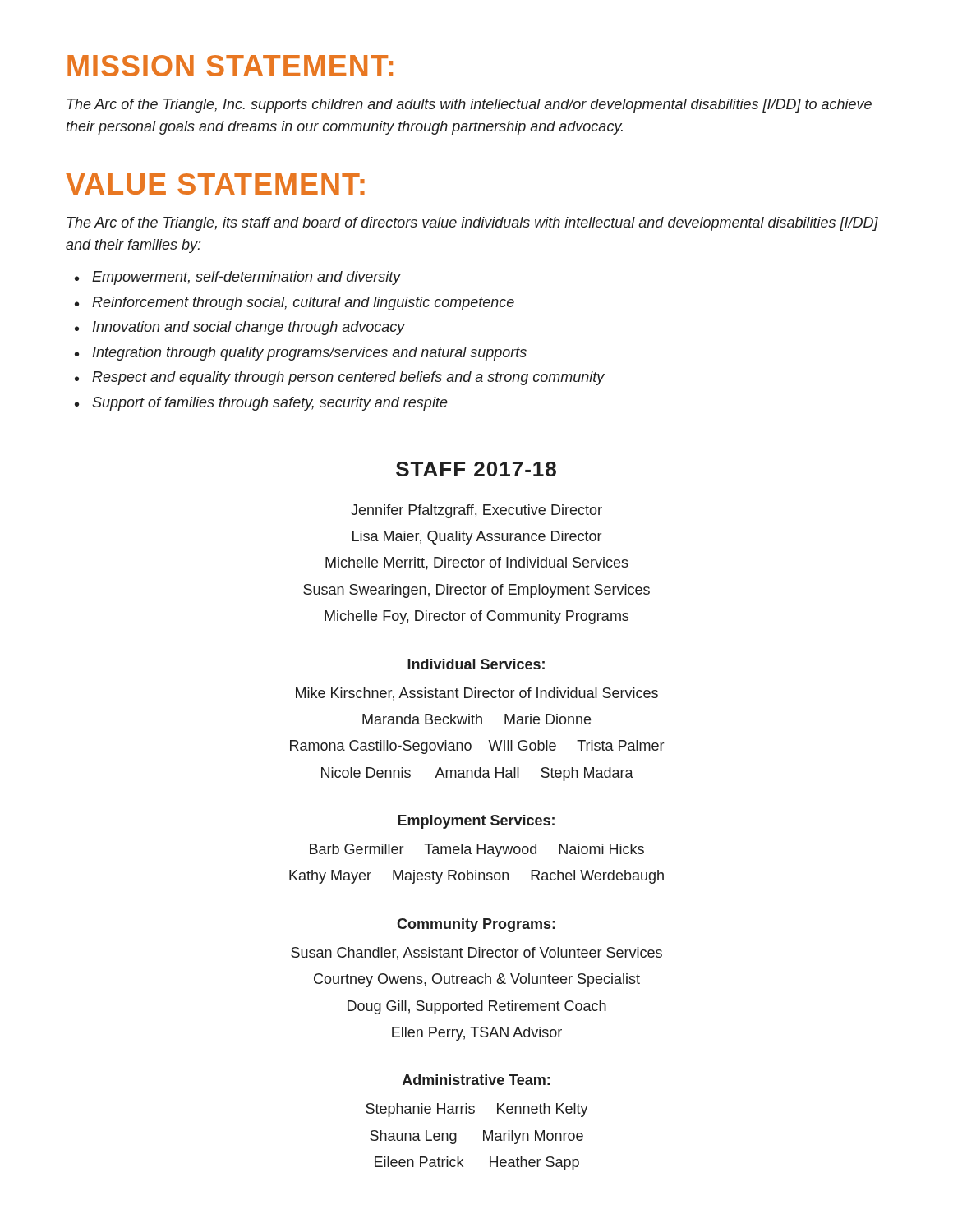Image resolution: width=953 pixels, height=1232 pixels.
Task: Point to the text starting "Innovation and social change through advocacy"
Action: [x=240, y=328]
